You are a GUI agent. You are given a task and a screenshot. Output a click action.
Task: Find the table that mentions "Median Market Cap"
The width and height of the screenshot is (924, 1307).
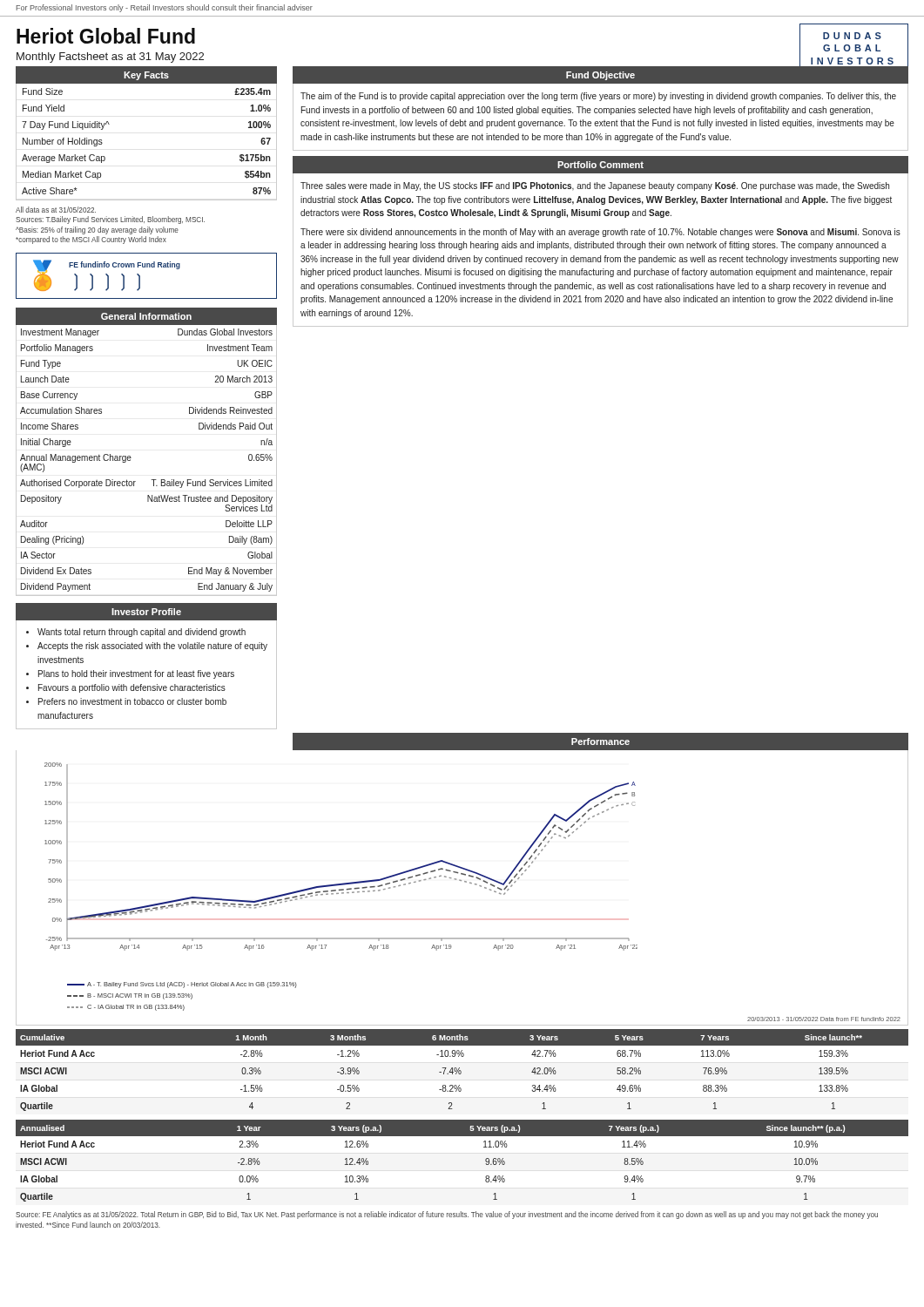coord(146,142)
